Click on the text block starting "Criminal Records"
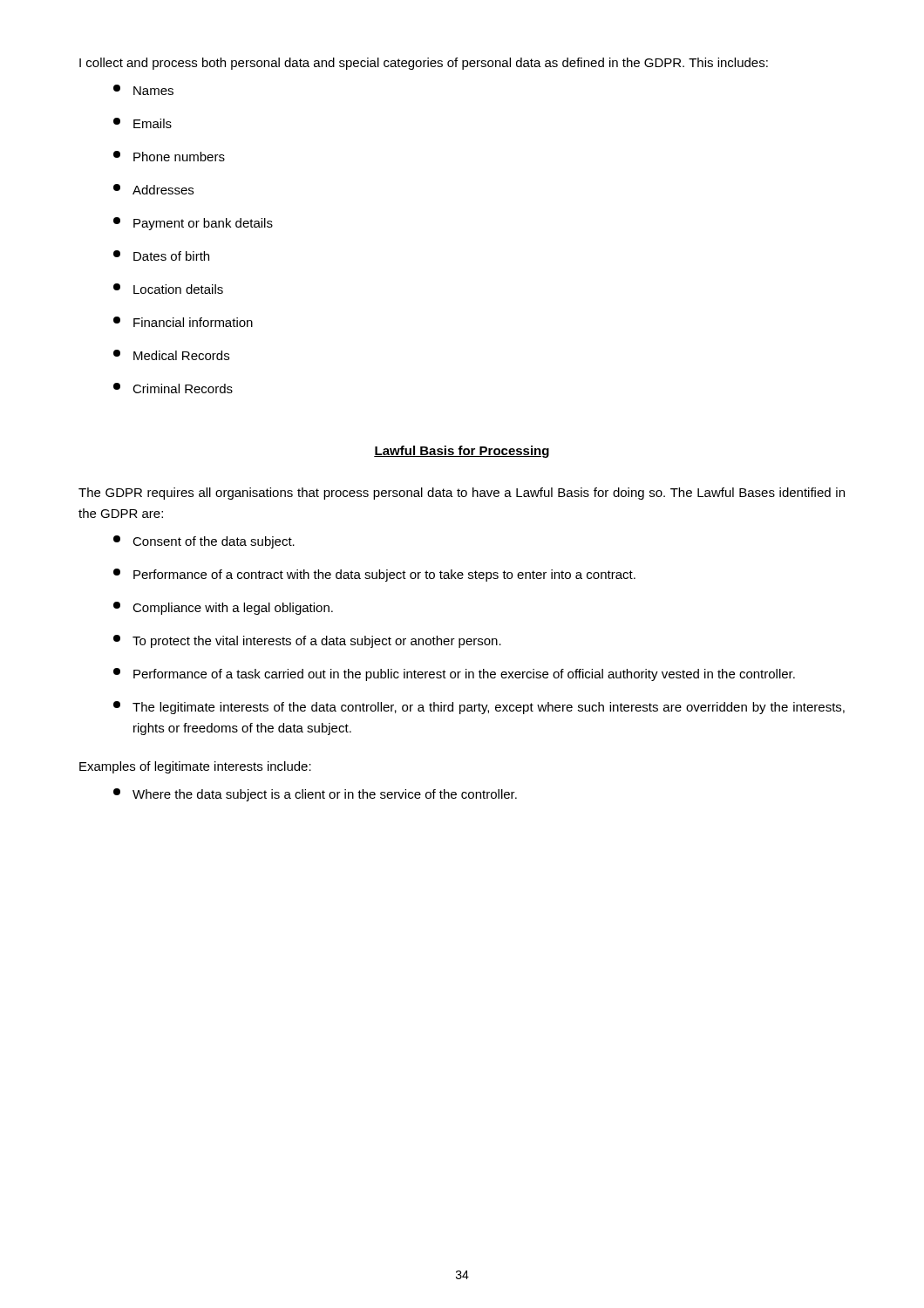 click(x=173, y=388)
